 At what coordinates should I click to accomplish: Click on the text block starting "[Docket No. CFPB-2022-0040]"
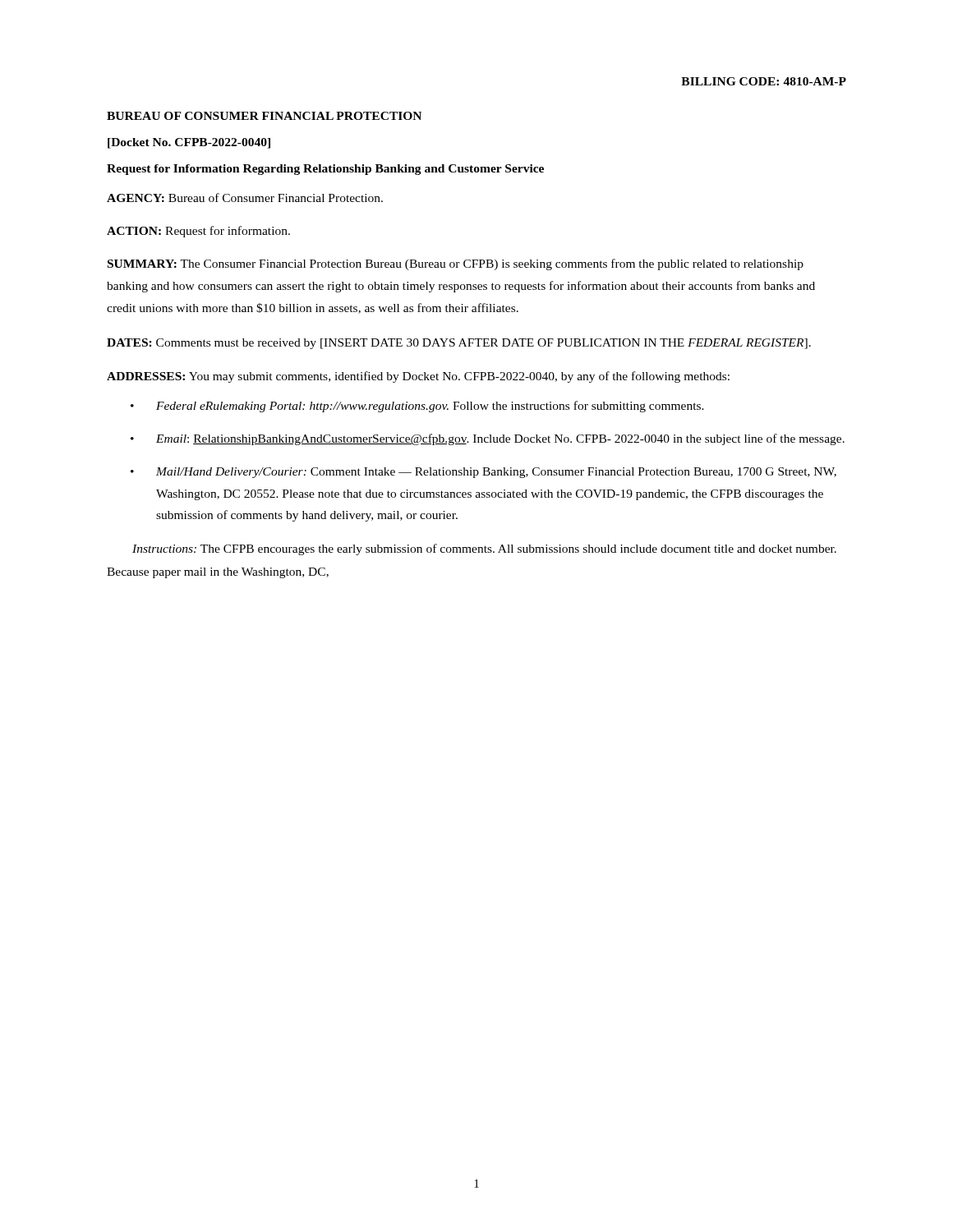click(189, 142)
